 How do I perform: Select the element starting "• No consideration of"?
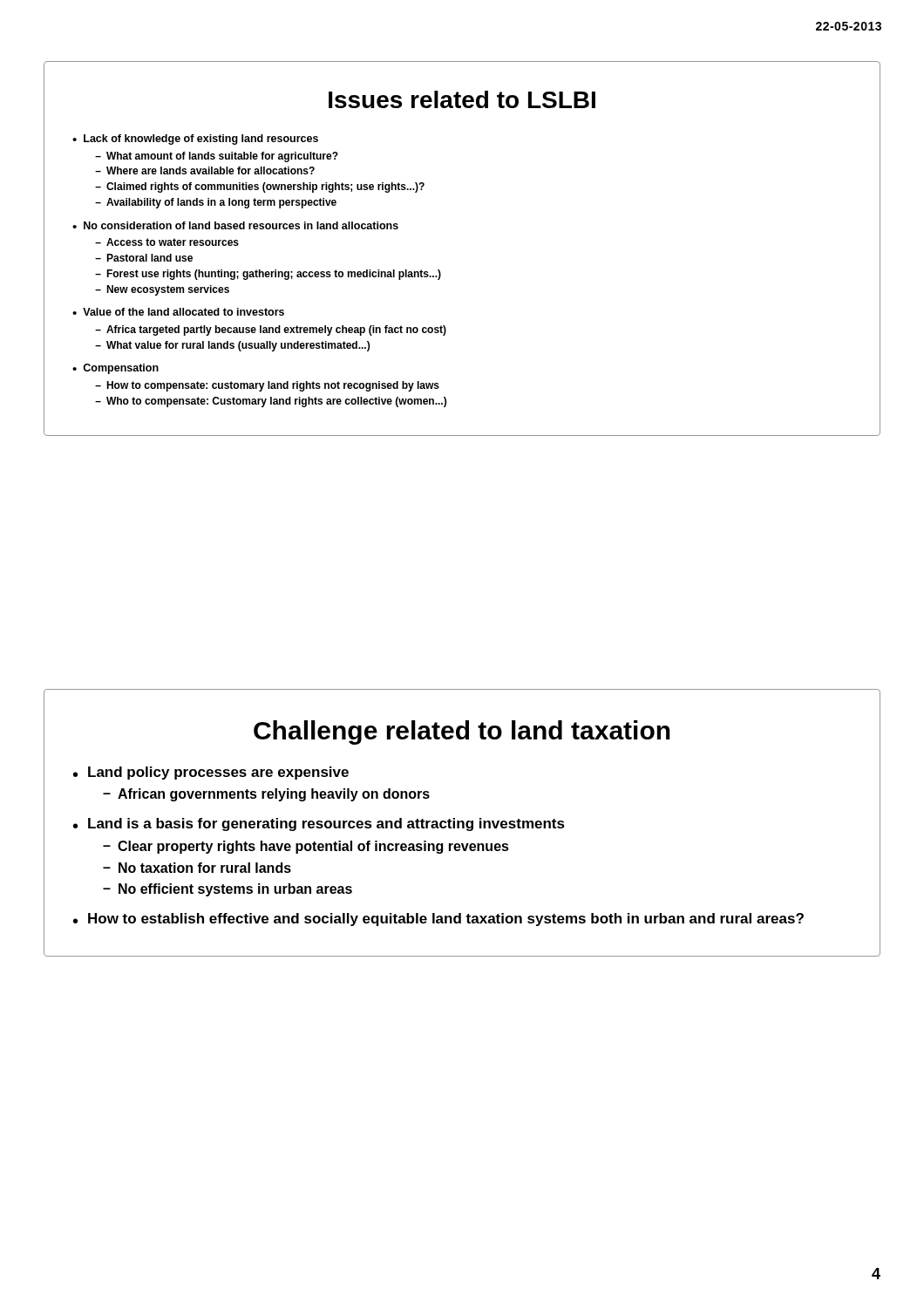pos(257,259)
